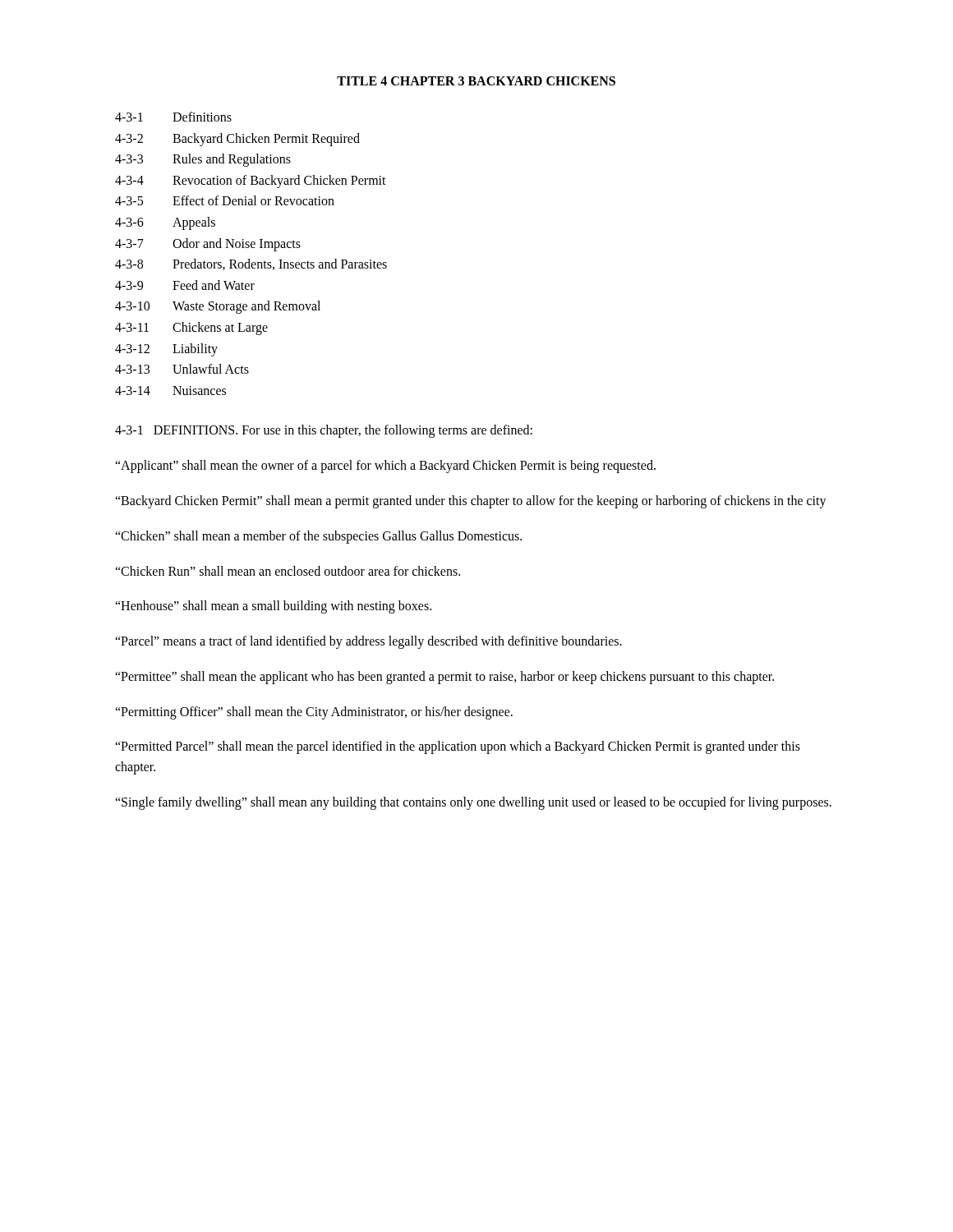Screen dimensions: 1232x953
Task: Locate the text block with the text "“Henhouse” shall mean a small building with nesting"
Action: 274,606
